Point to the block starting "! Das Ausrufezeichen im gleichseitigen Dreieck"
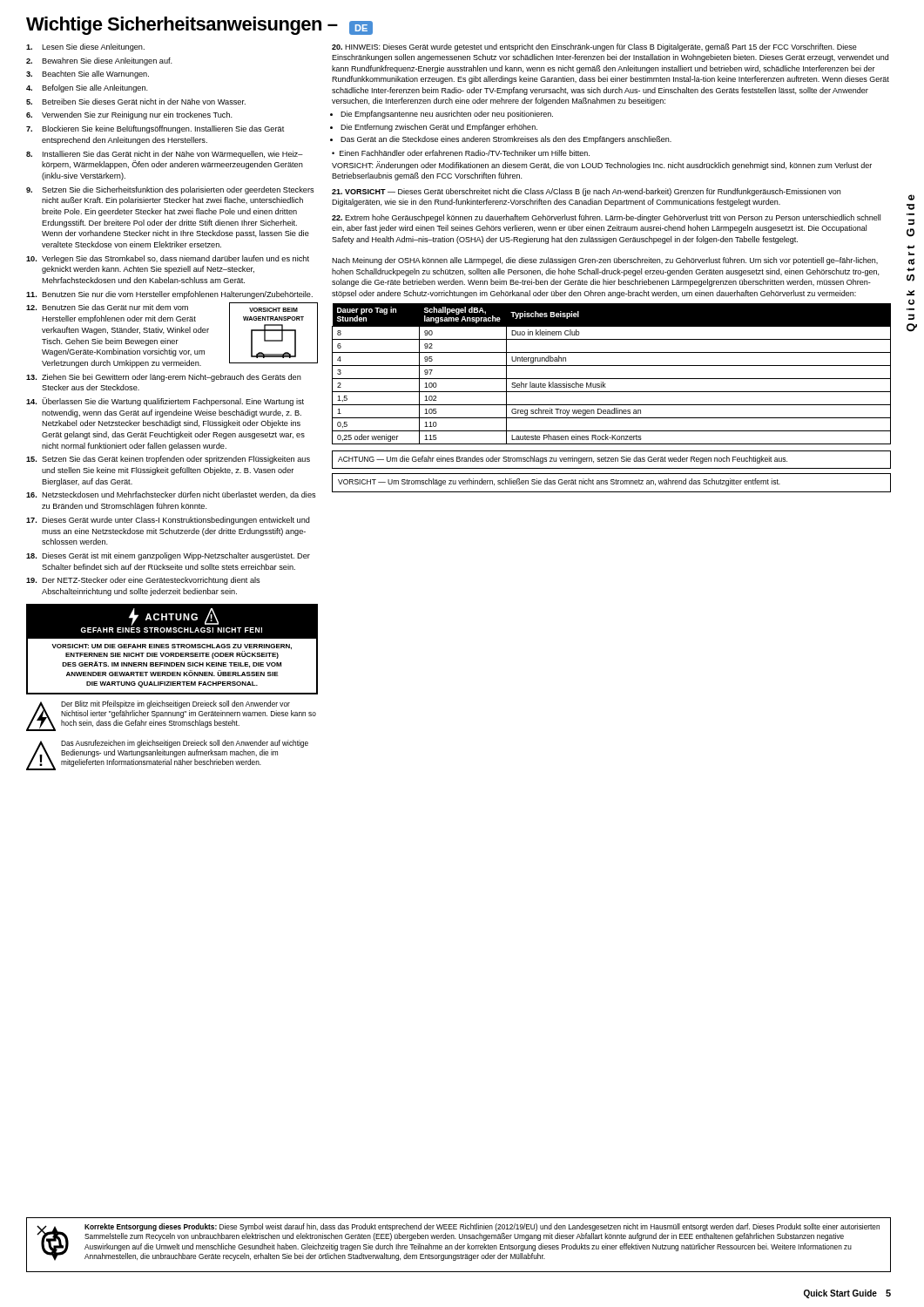This screenshot has width=924, height=1307. 172,757
